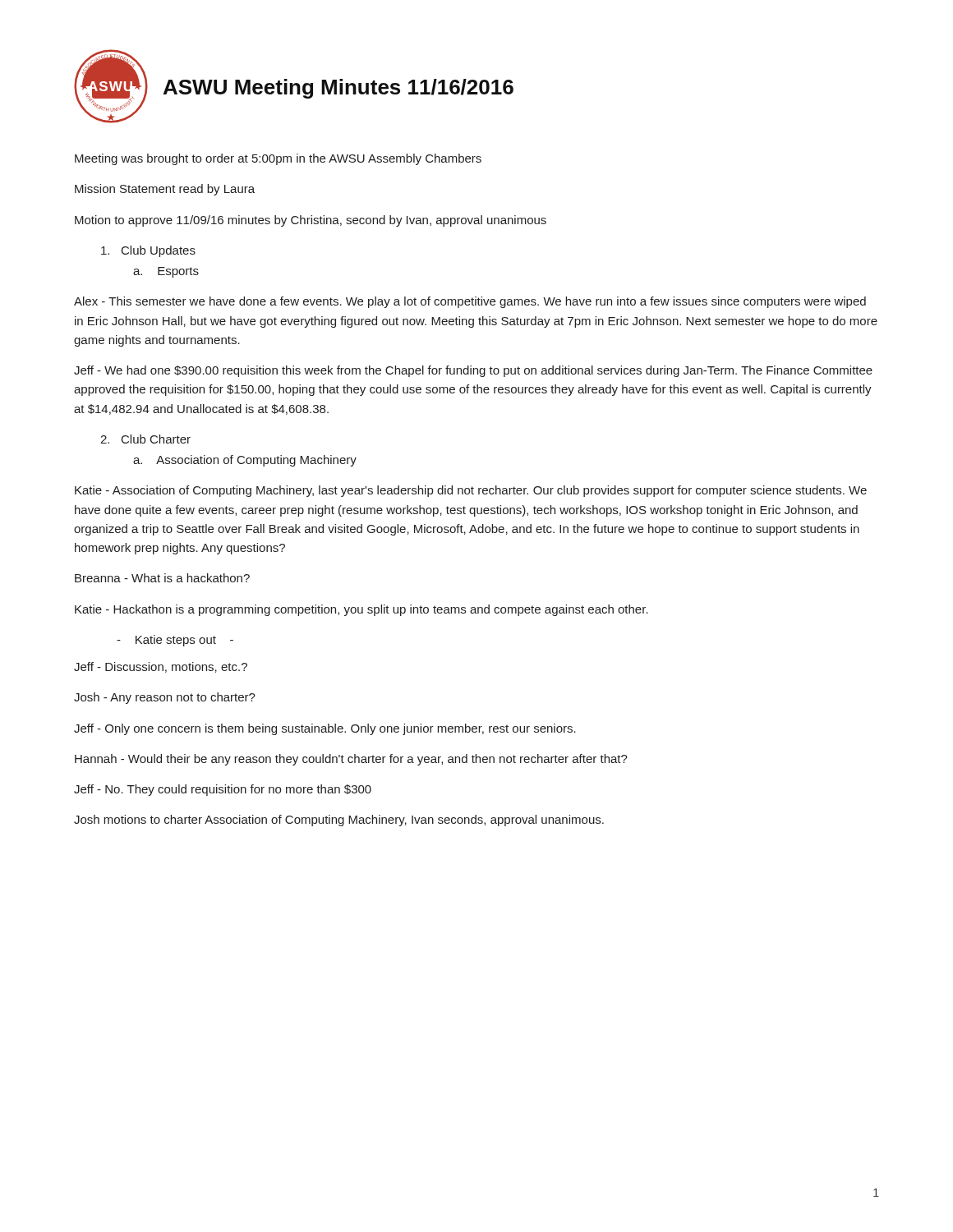Find the text block with the text "Jeff - Only one concern"
Image resolution: width=953 pixels, height=1232 pixels.
click(325, 728)
